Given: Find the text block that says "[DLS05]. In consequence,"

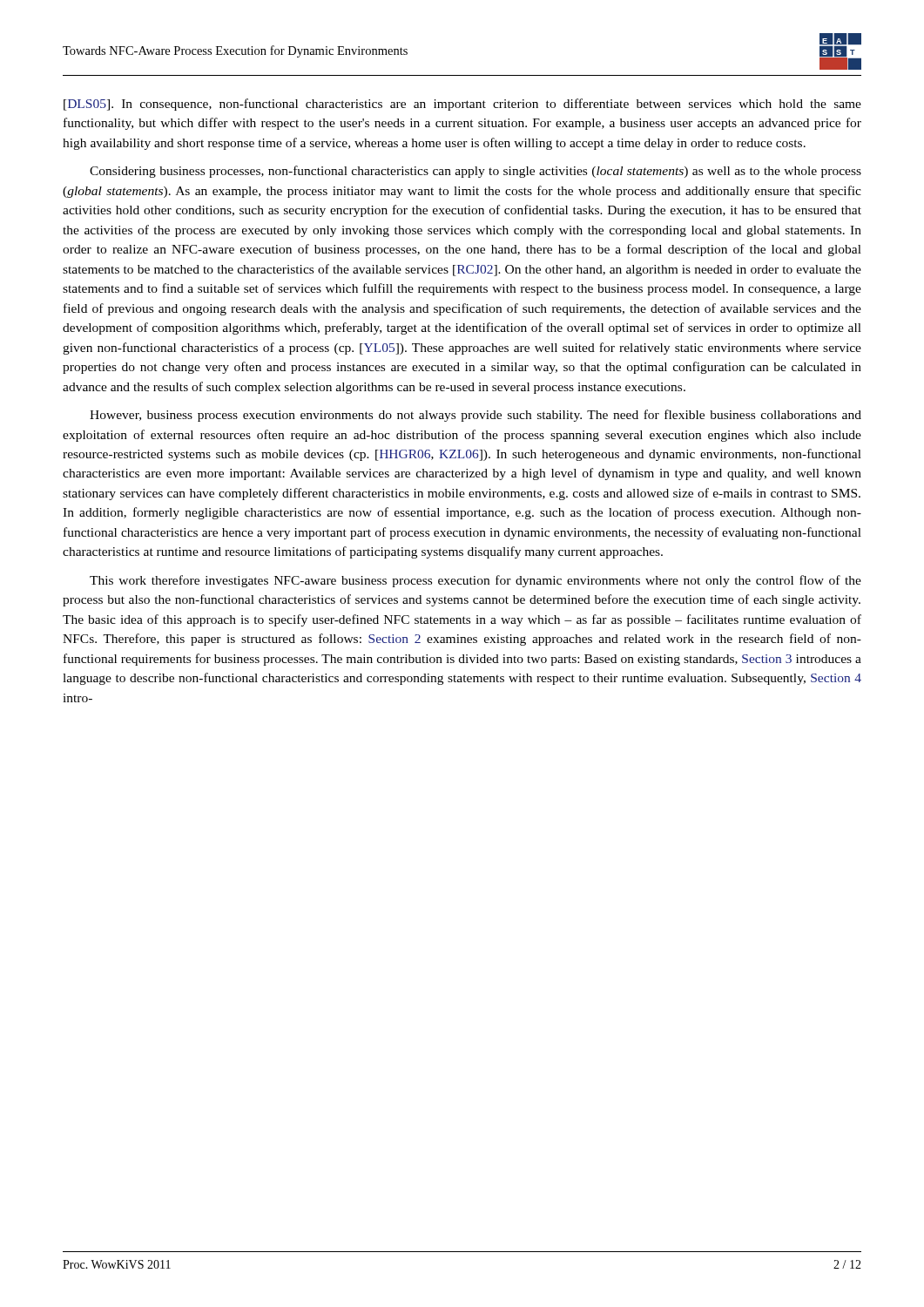Looking at the screenshot, I should [462, 123].
